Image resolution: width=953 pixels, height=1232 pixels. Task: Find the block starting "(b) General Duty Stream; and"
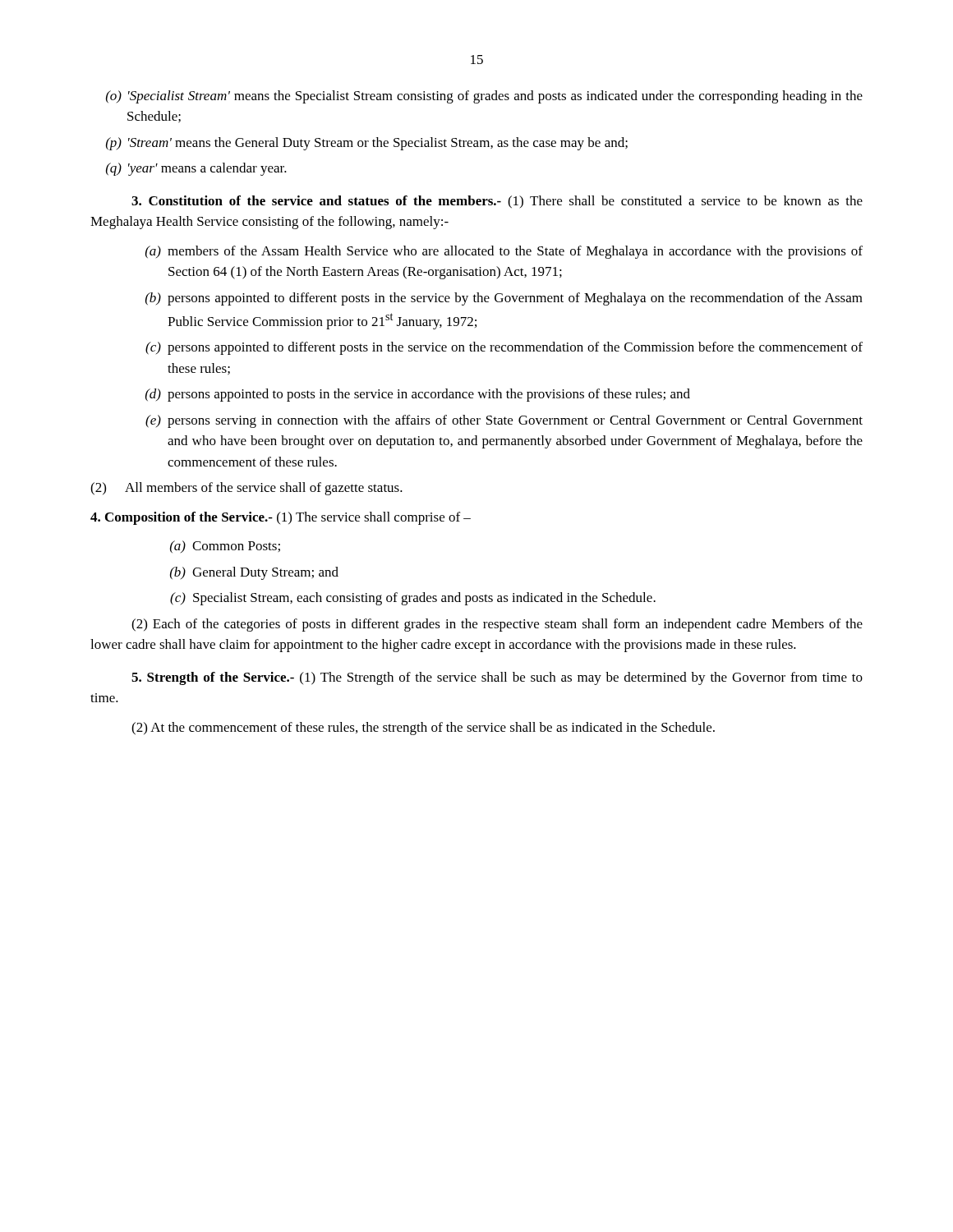click(x=254, y=573)
